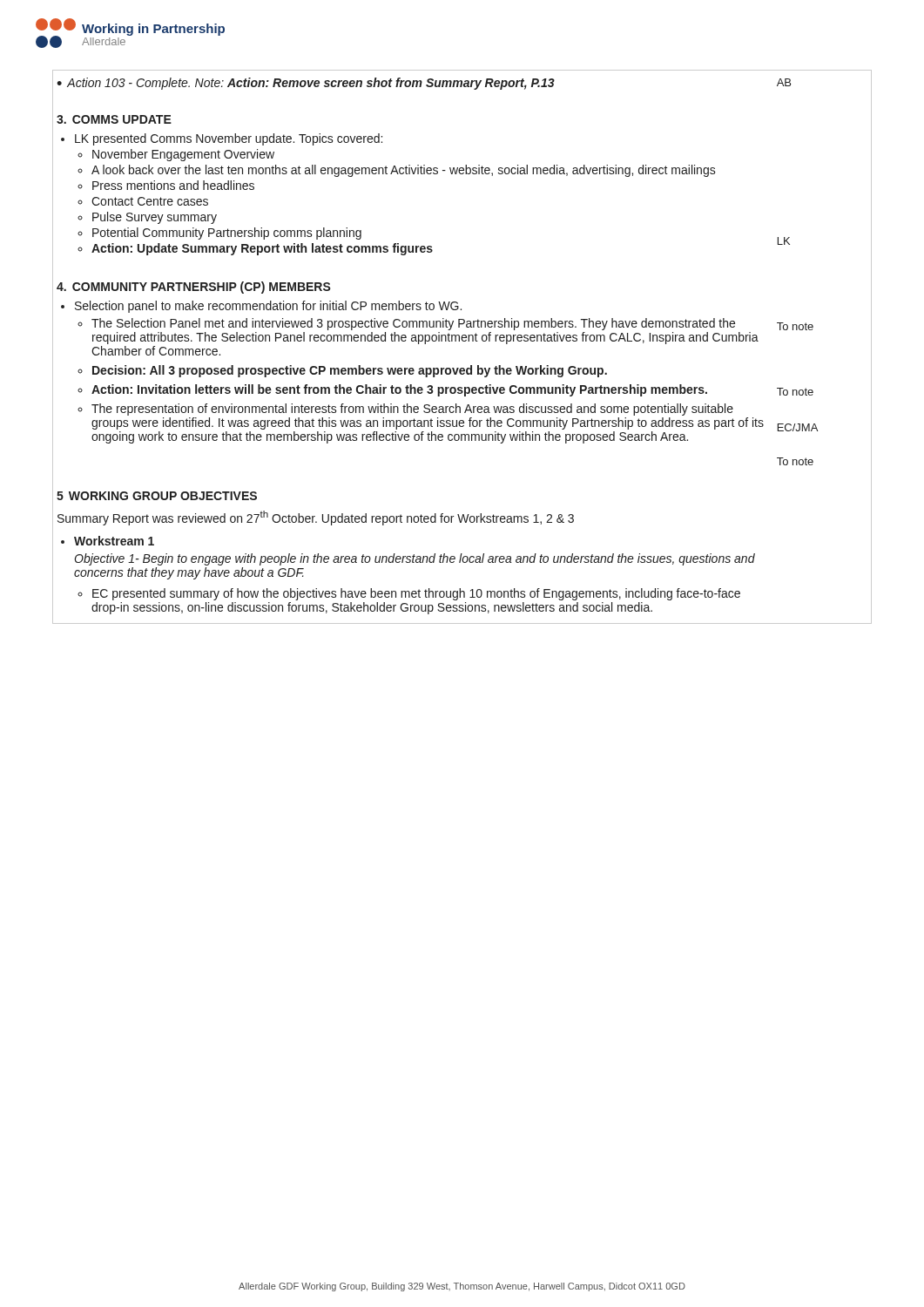Locate the block of text that opens with "Summary Report was reviewed"
The image size is (924, 1307).
tap(316, 517)
